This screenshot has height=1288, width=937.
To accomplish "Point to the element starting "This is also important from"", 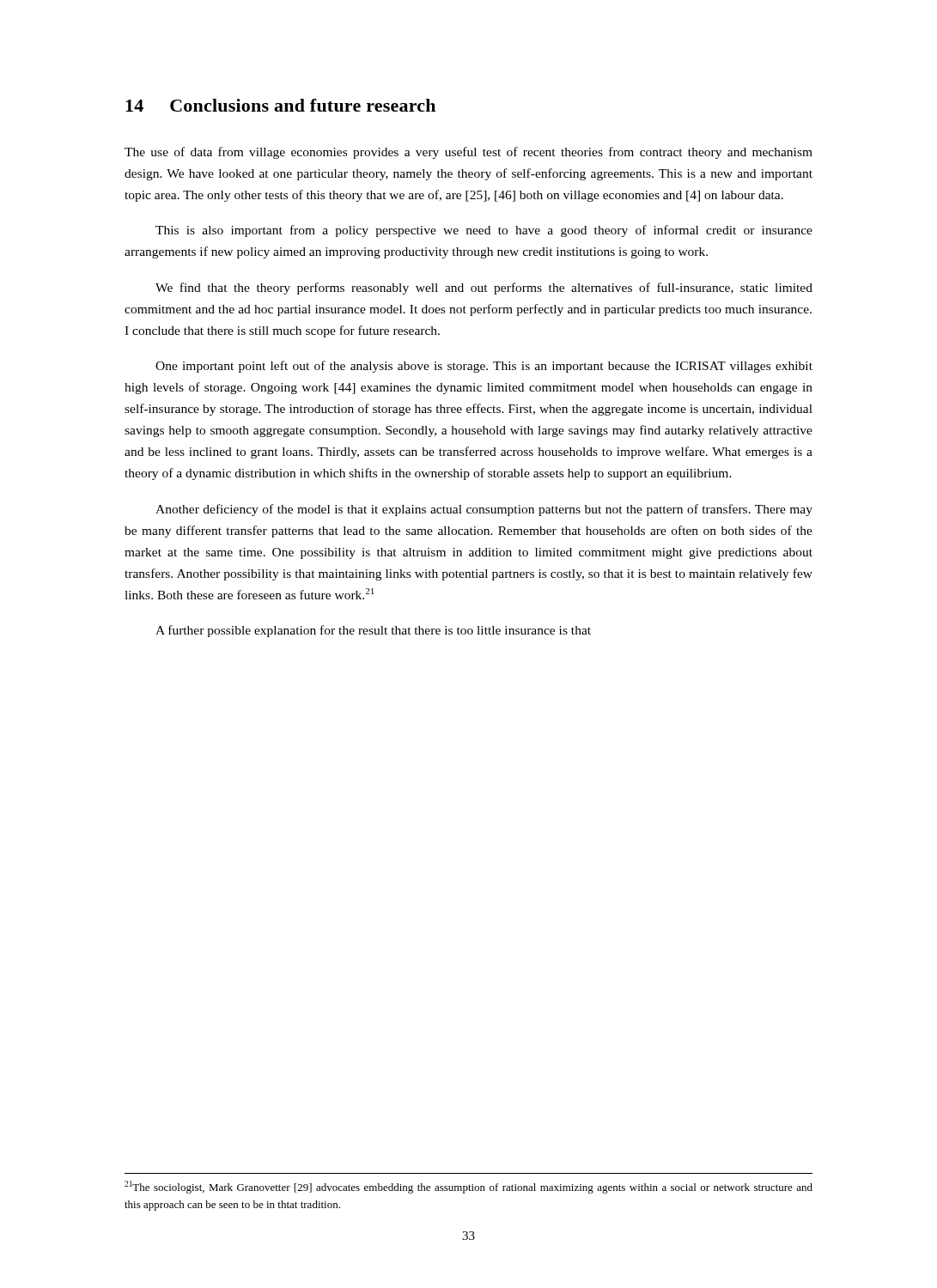I will coord(468,241).
